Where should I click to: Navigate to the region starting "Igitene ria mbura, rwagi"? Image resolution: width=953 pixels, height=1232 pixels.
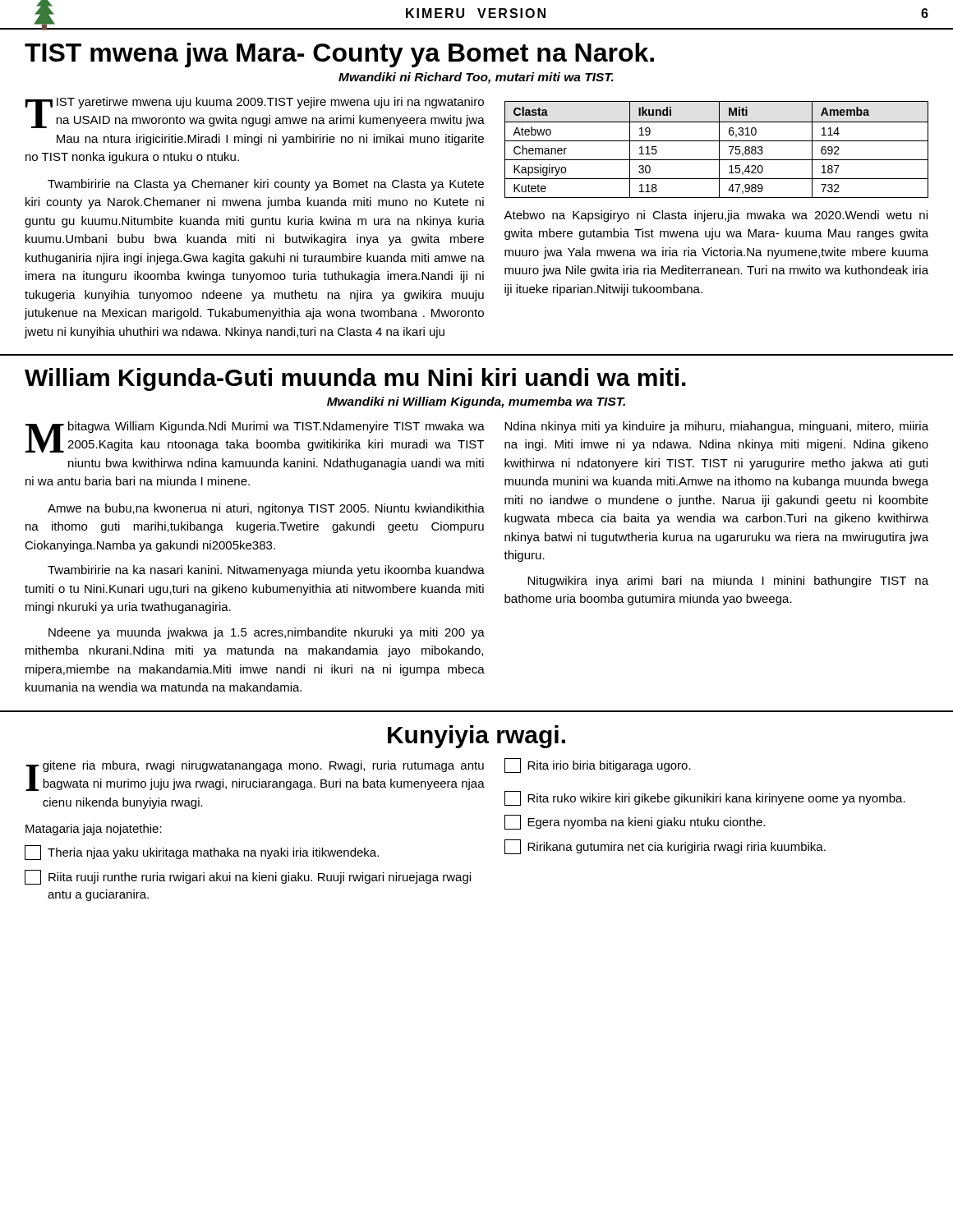[254, 783]
